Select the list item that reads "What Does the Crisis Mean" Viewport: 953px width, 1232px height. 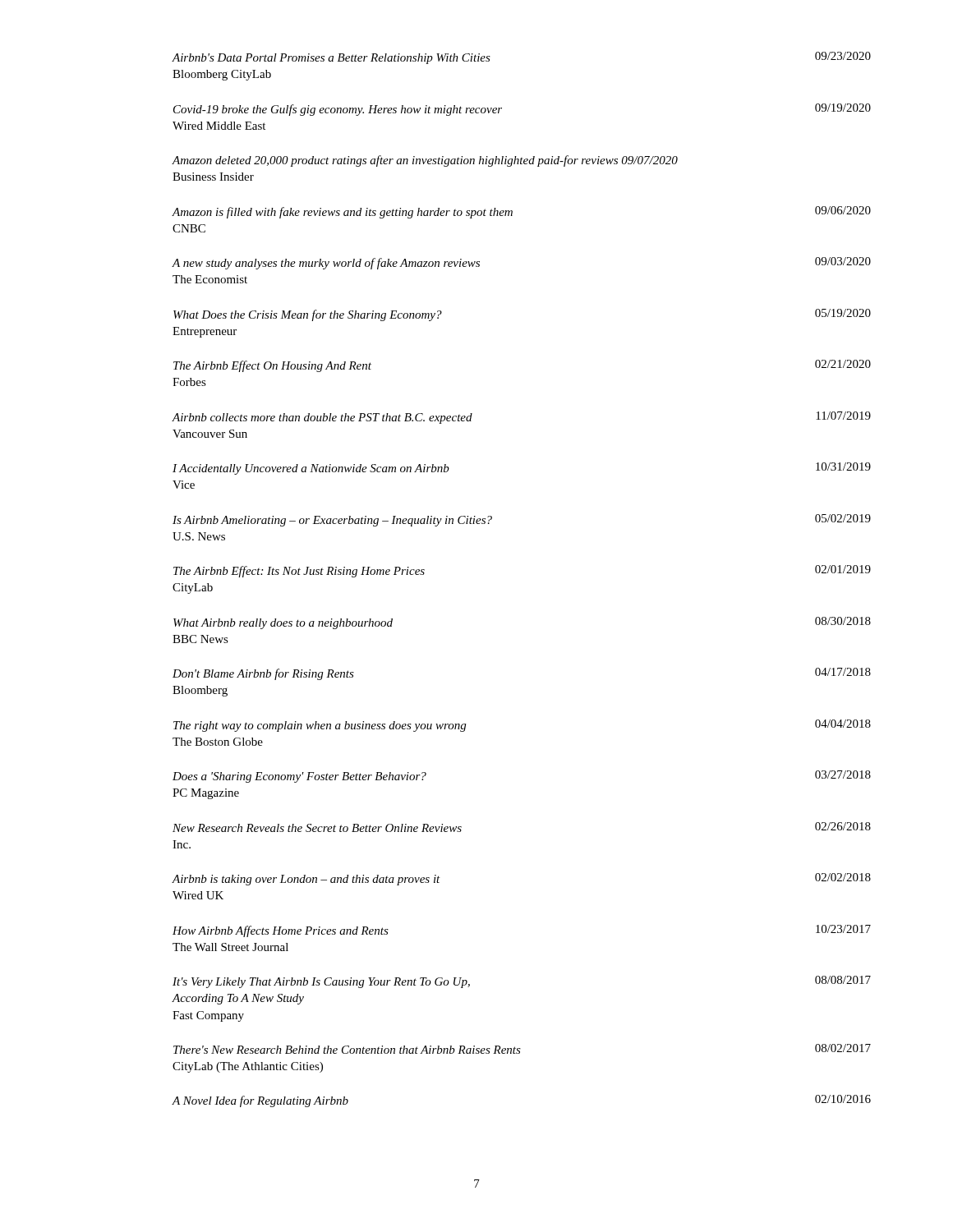(305, 314)
